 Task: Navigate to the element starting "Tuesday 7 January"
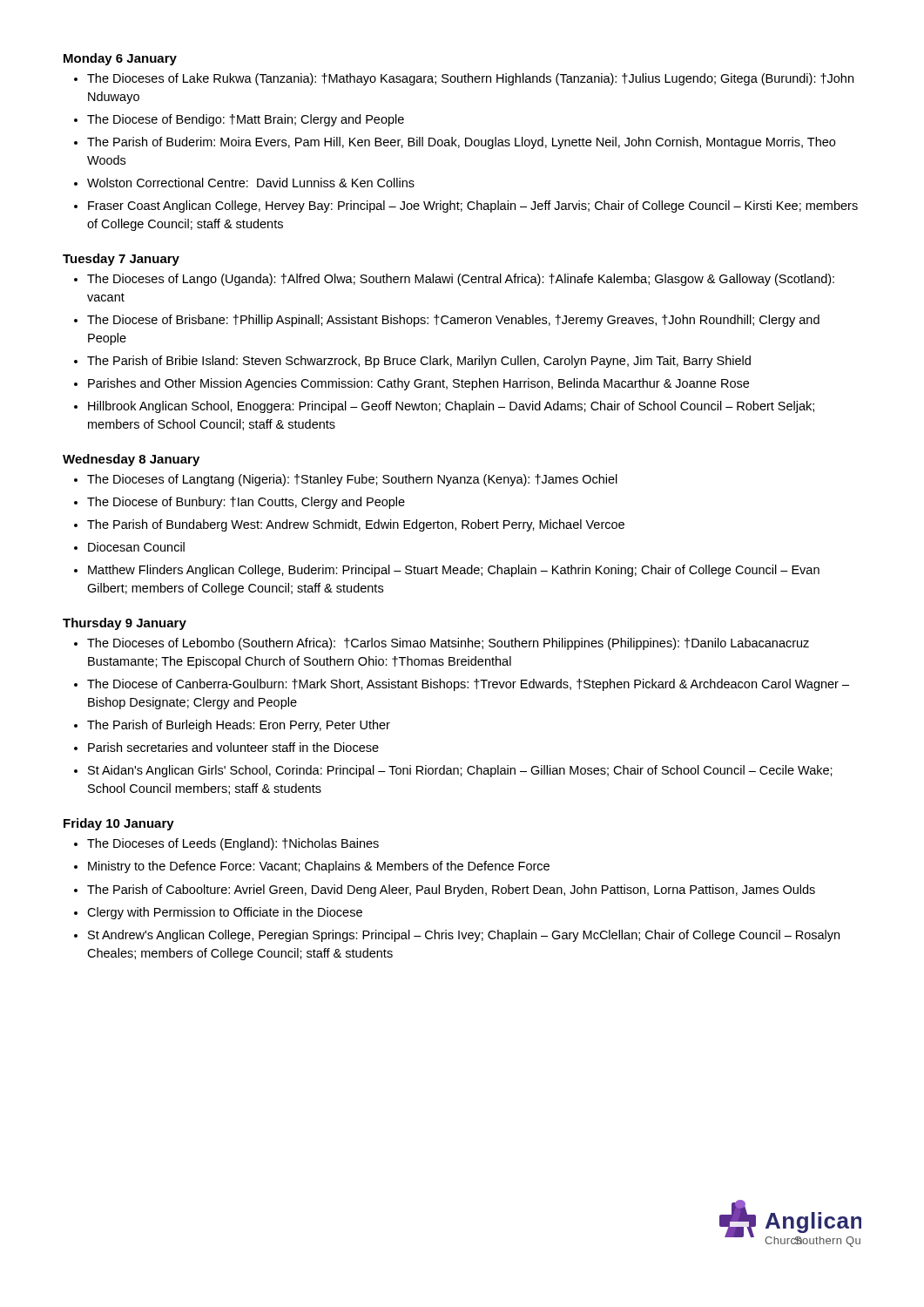121,258
